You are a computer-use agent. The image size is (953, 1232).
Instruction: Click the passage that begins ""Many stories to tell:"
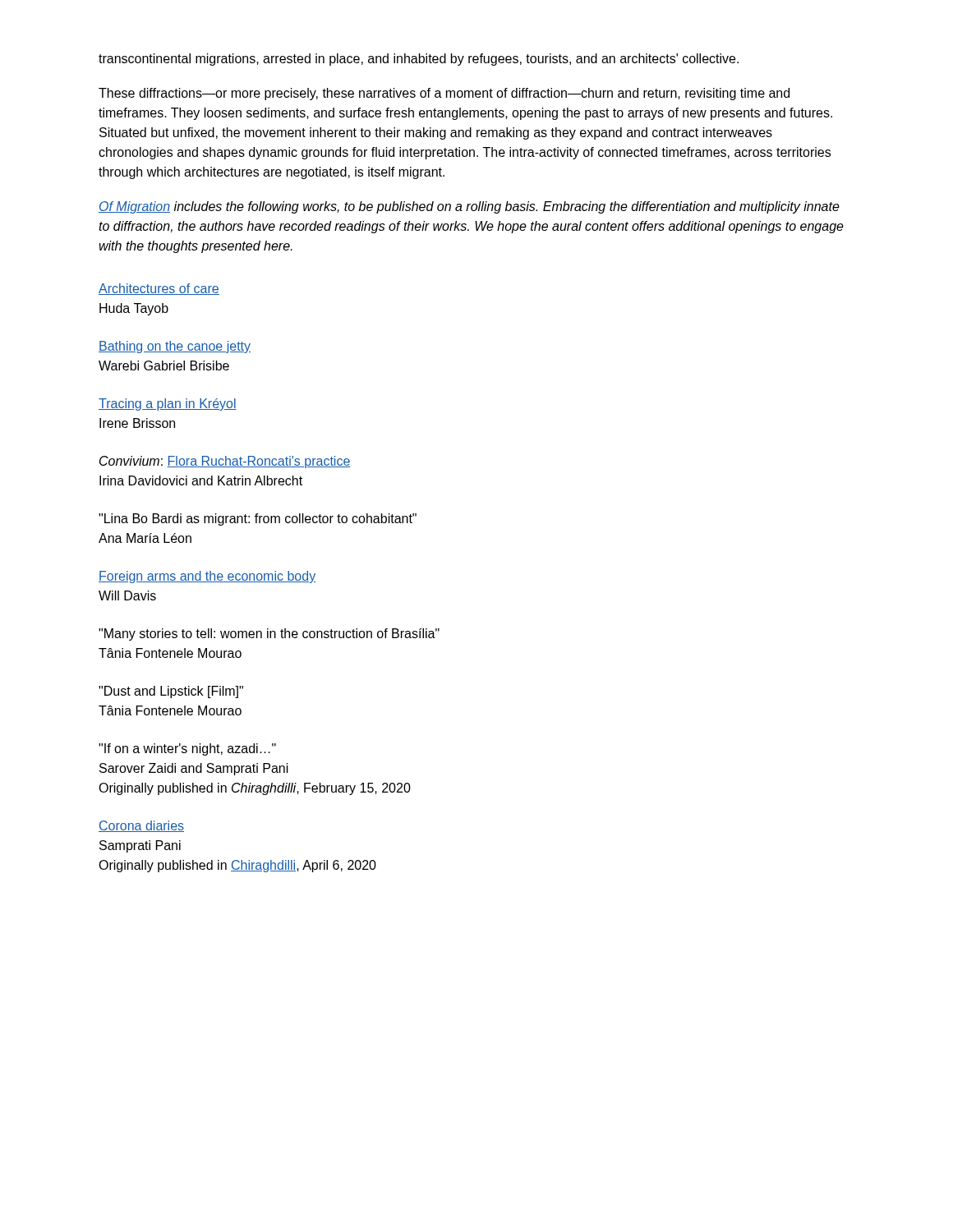(x=269, y=634)
